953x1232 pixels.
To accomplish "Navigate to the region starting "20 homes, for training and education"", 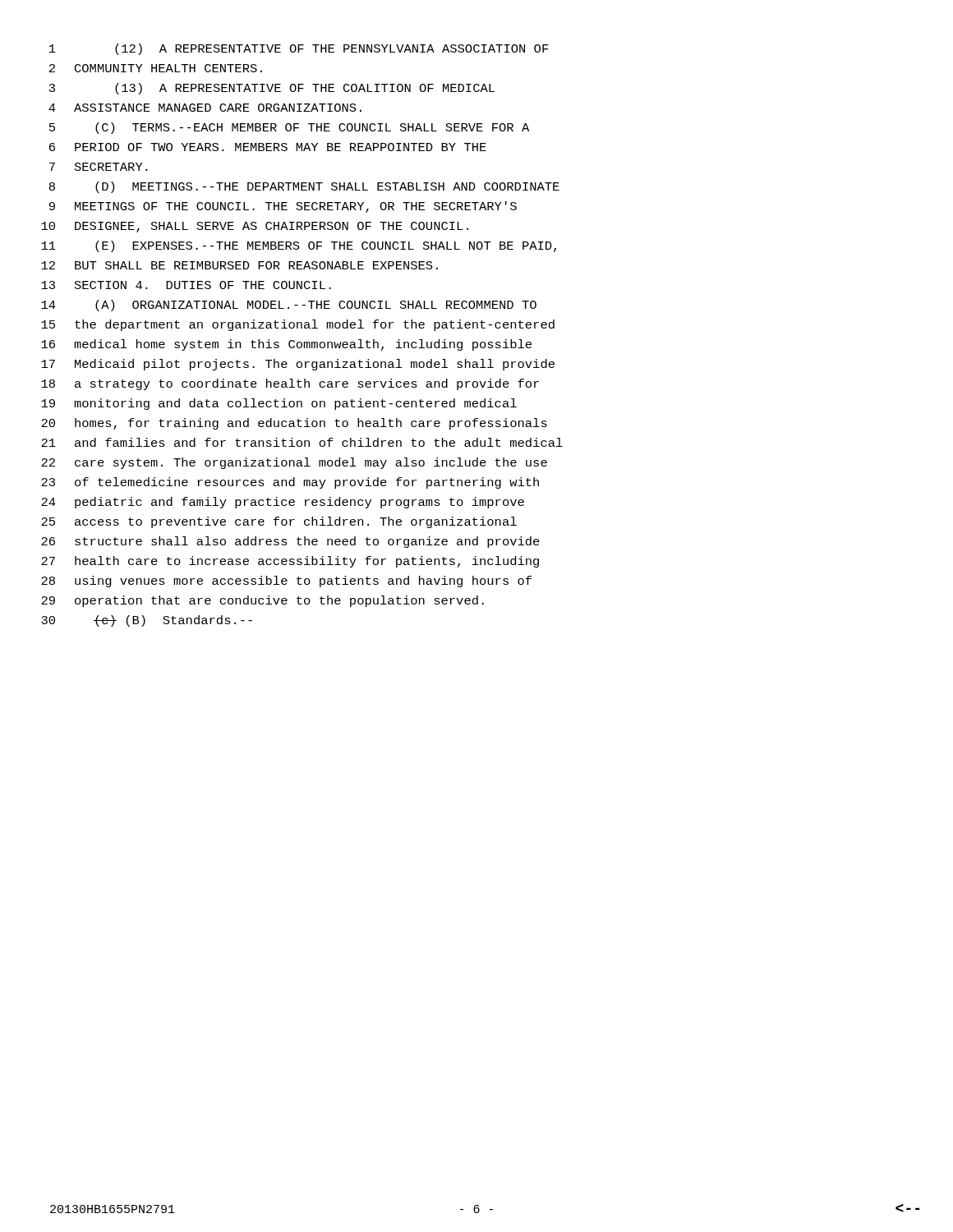I will [x=452, y=424].
